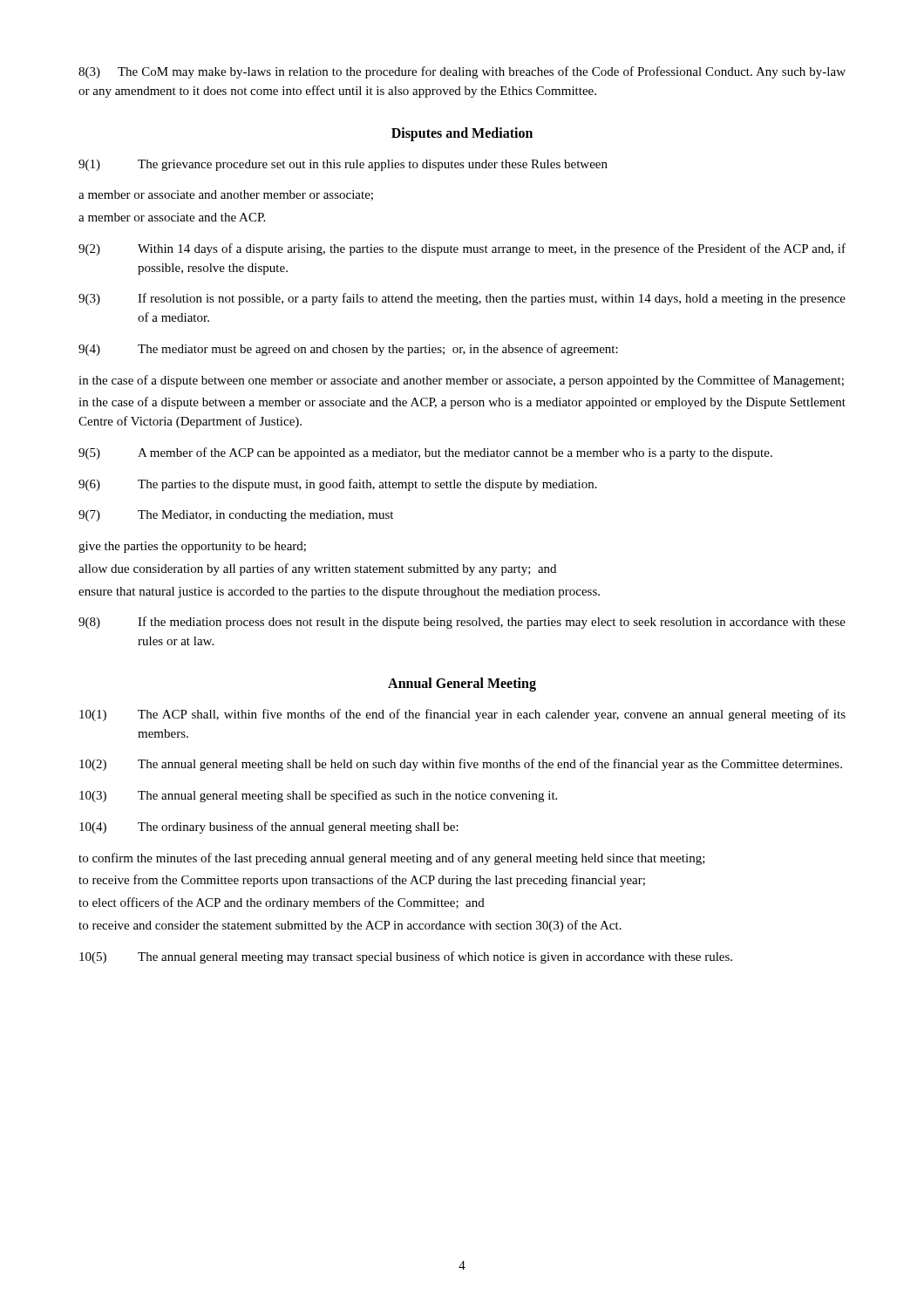Viewport: 924px width, 1308px height.
Task: Where is the passage that starts "to confirm the minutes of the last preceding"?
Action: click(x=392, y=858)
